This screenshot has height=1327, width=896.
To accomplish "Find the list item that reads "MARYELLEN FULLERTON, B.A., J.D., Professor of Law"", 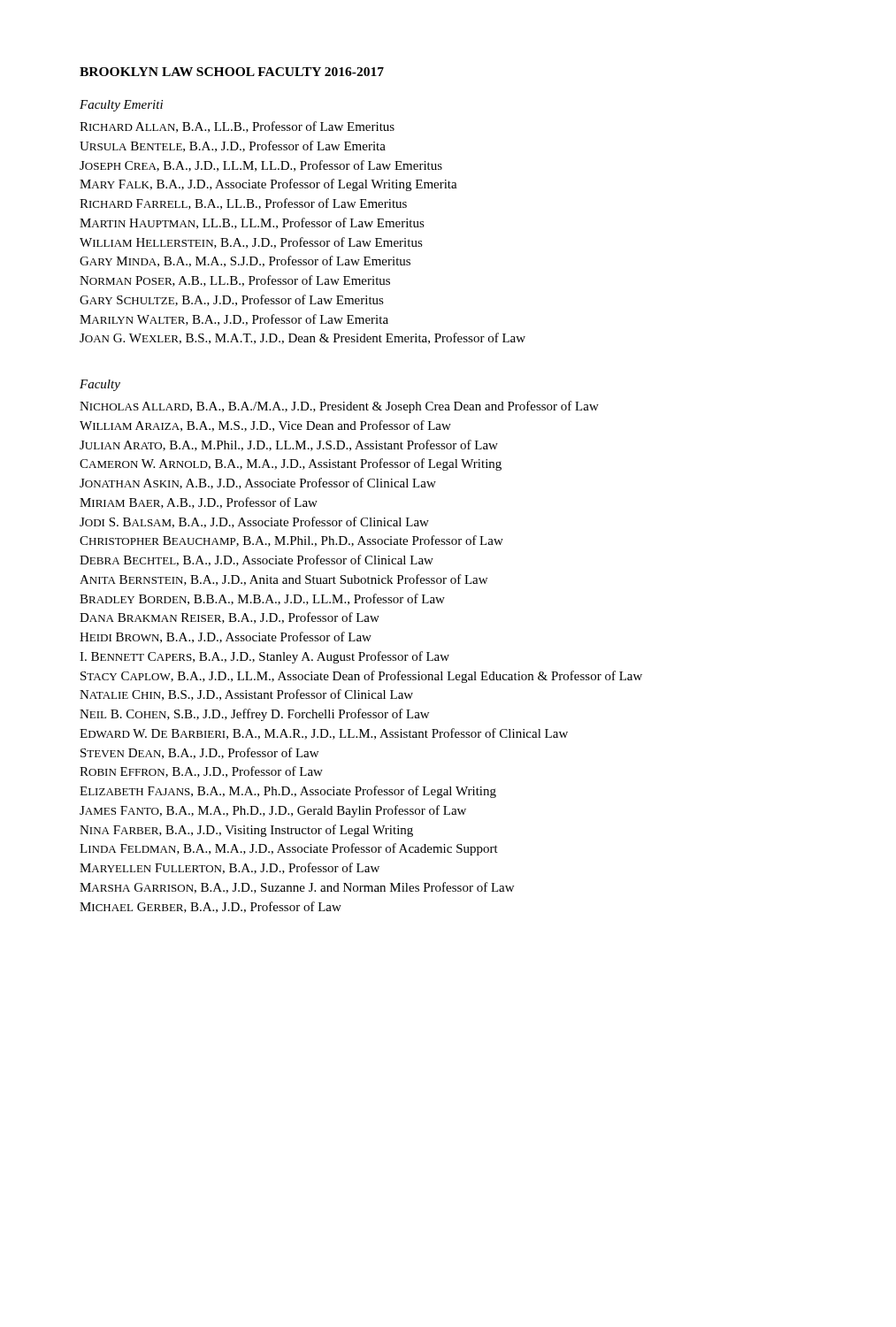I will pyautogui.click(x=230, y=868).
